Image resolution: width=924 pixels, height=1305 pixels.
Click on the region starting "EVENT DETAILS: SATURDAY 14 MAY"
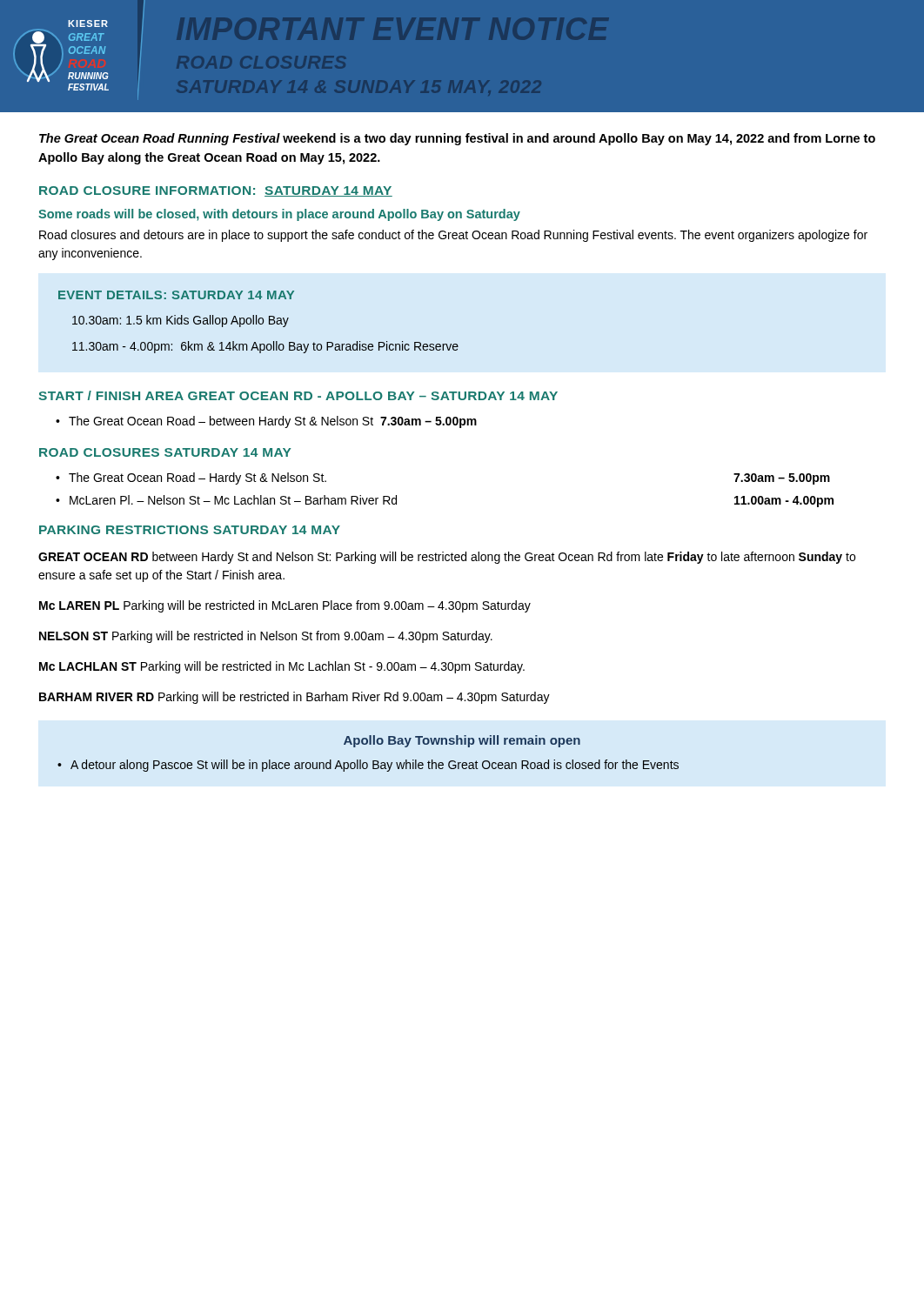point(176,295)
